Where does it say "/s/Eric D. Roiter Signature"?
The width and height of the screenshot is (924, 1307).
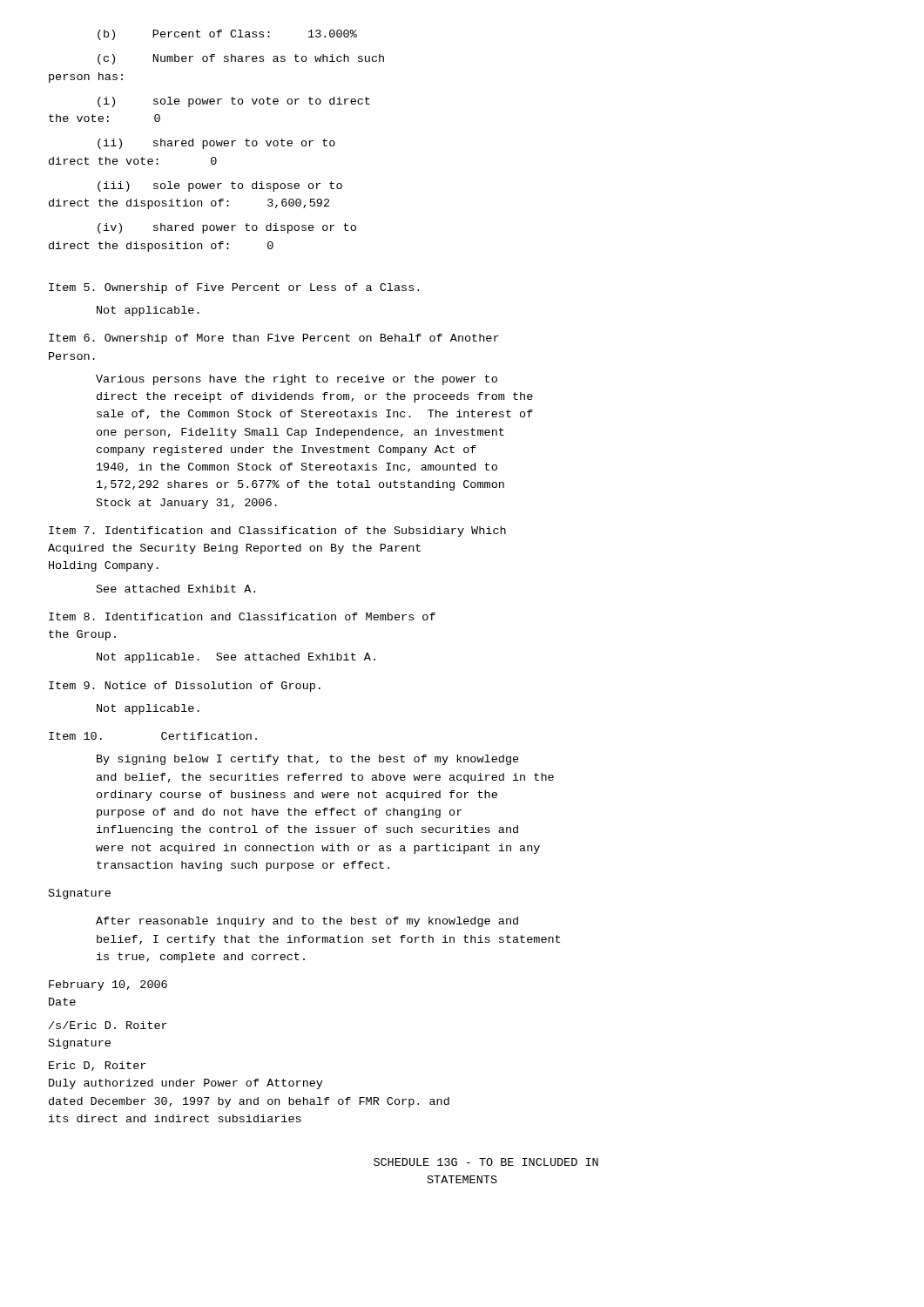(108, 1034)
